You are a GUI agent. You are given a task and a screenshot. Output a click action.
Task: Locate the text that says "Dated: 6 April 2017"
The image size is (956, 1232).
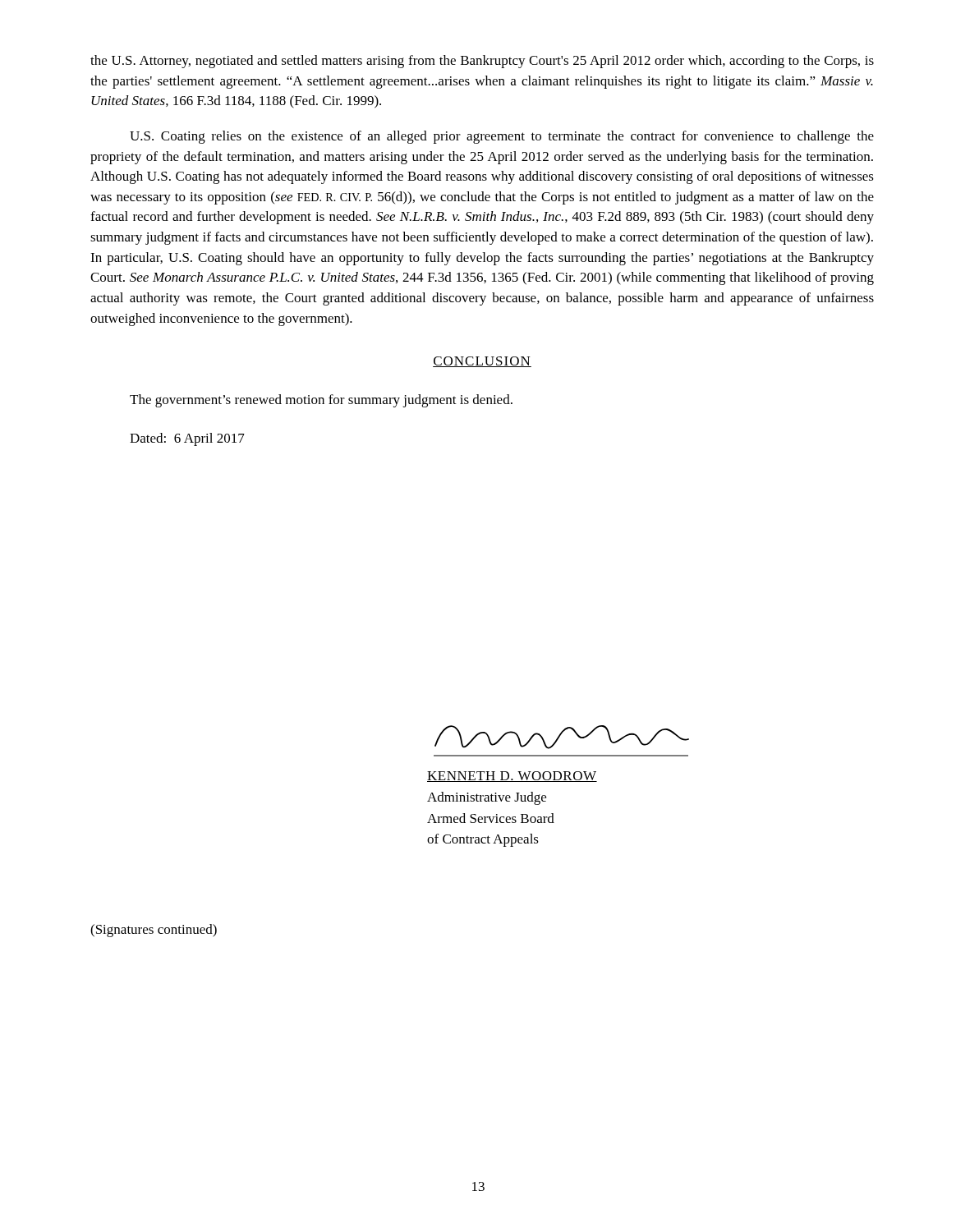[187, 438]
